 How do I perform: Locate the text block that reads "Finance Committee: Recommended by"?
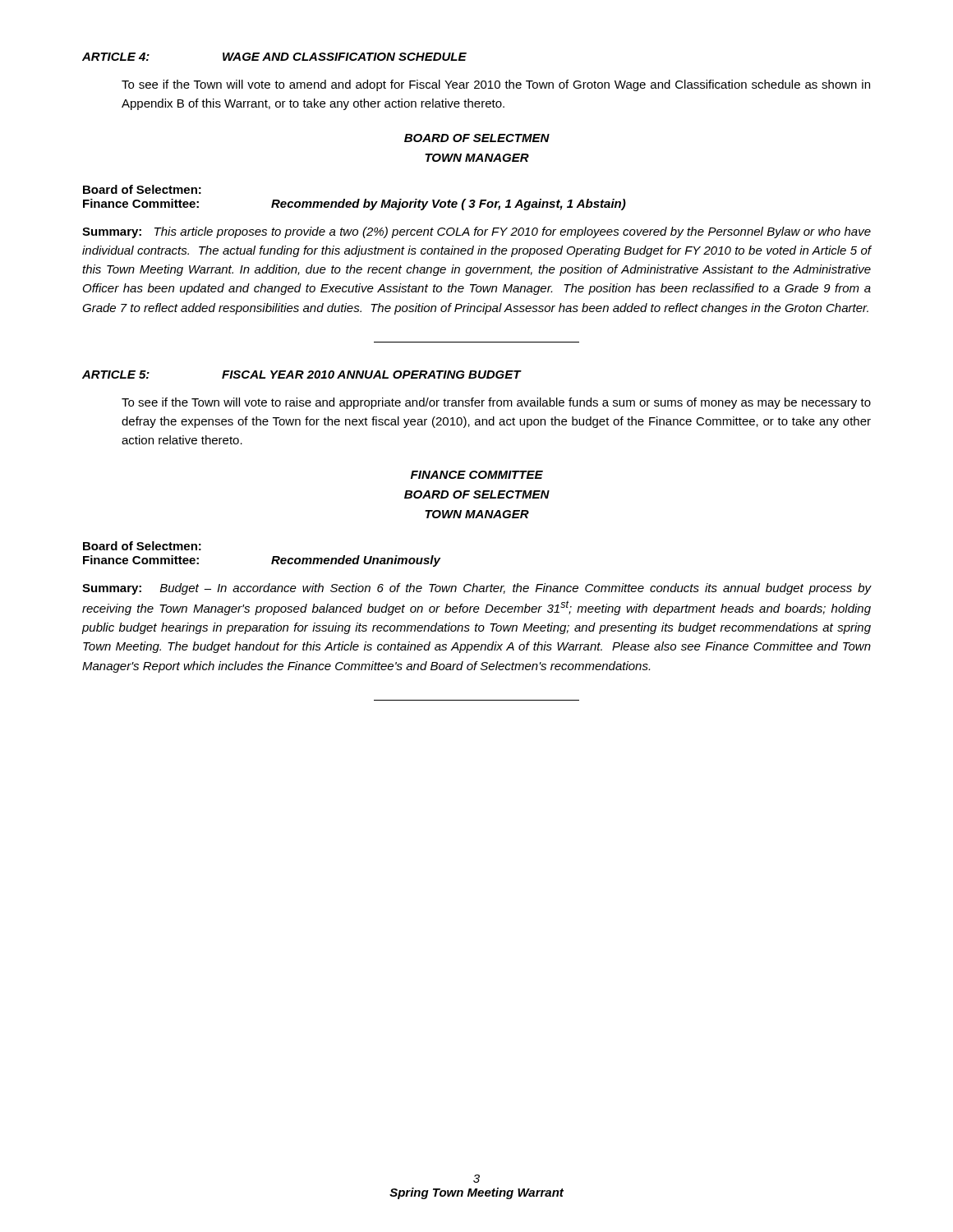354,203
